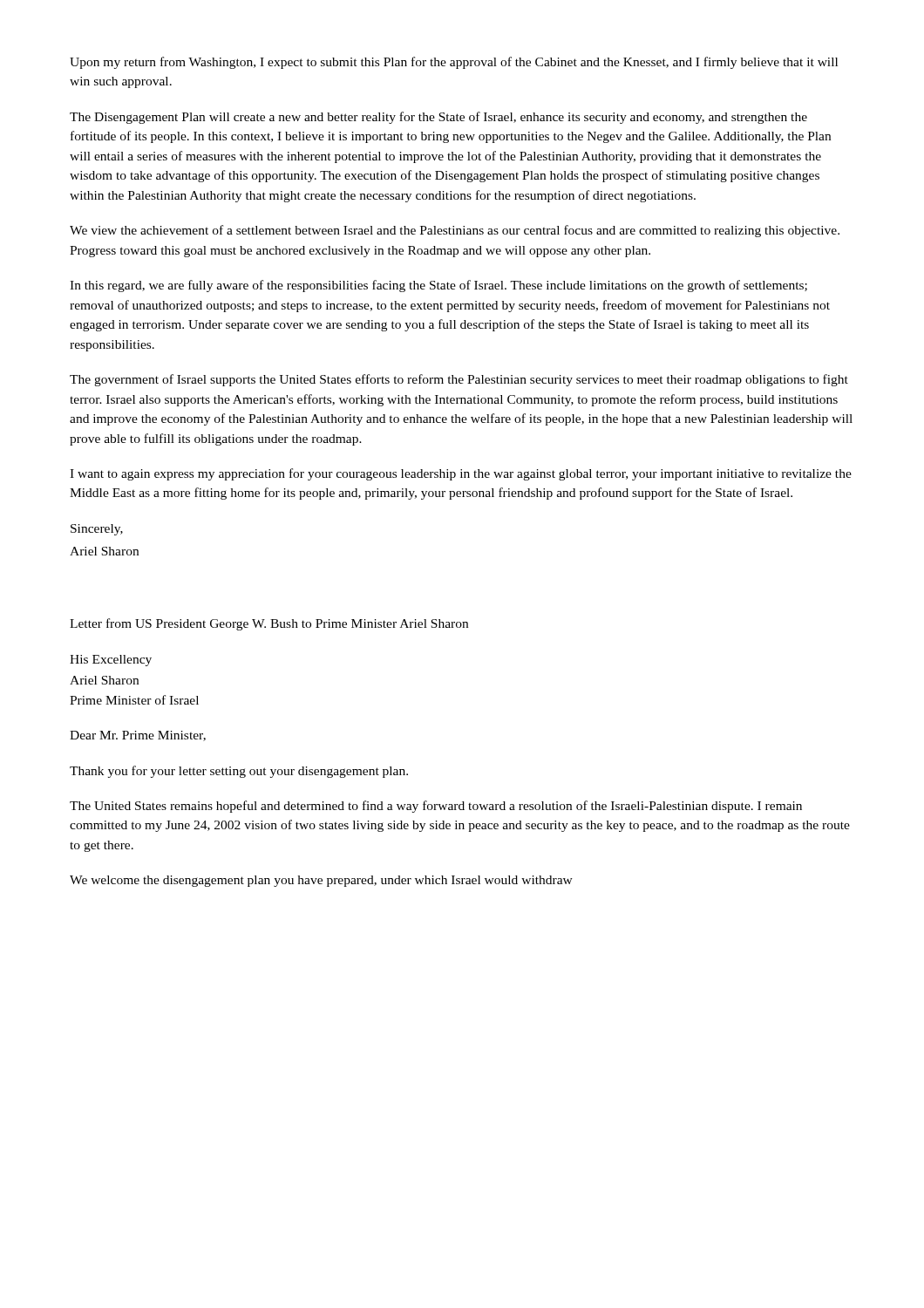Click on the text starting "We welcome the disengagement plan you have prepared,"

click(x=321, y=880)
